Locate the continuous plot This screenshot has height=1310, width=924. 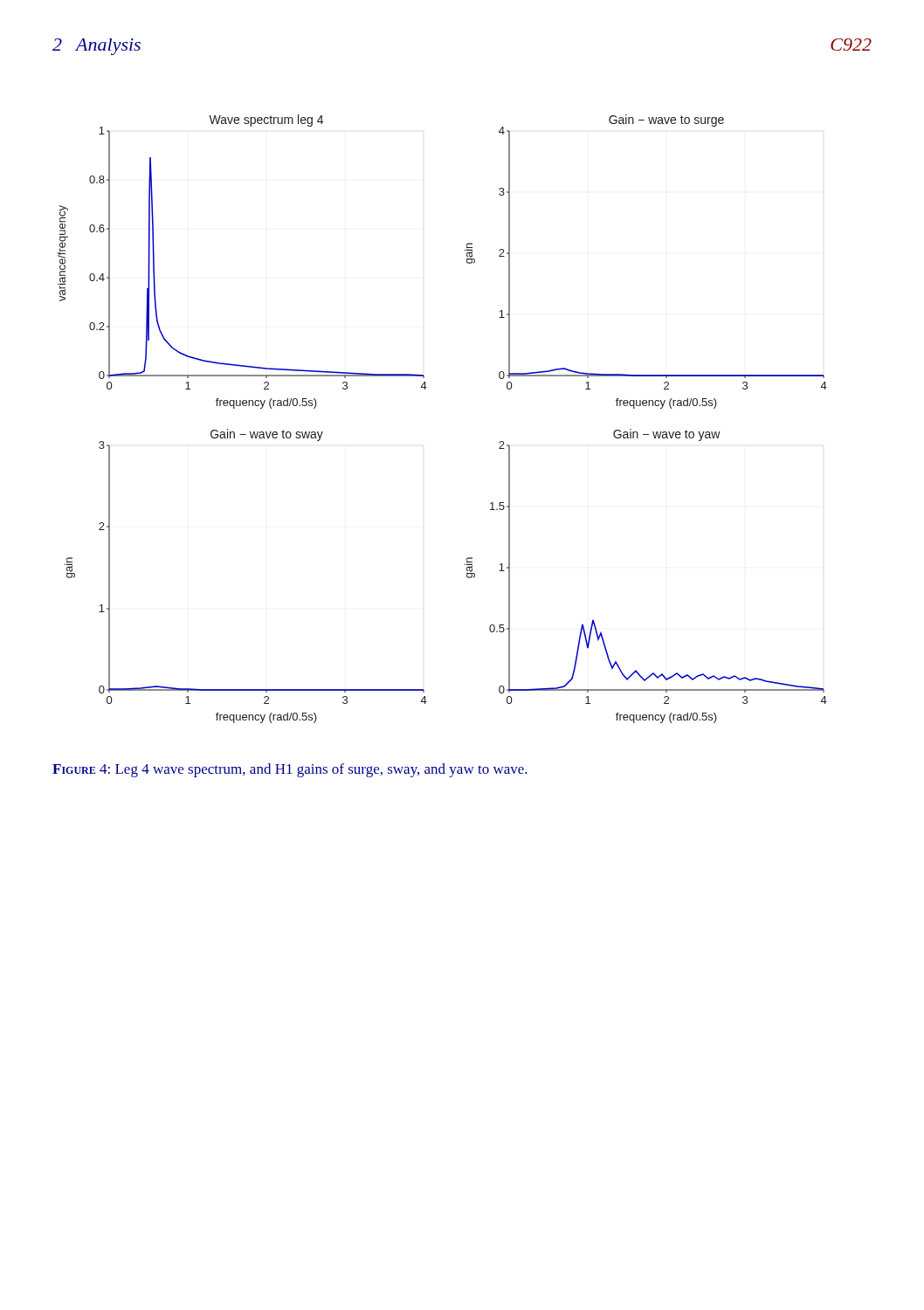click(462, 424)
